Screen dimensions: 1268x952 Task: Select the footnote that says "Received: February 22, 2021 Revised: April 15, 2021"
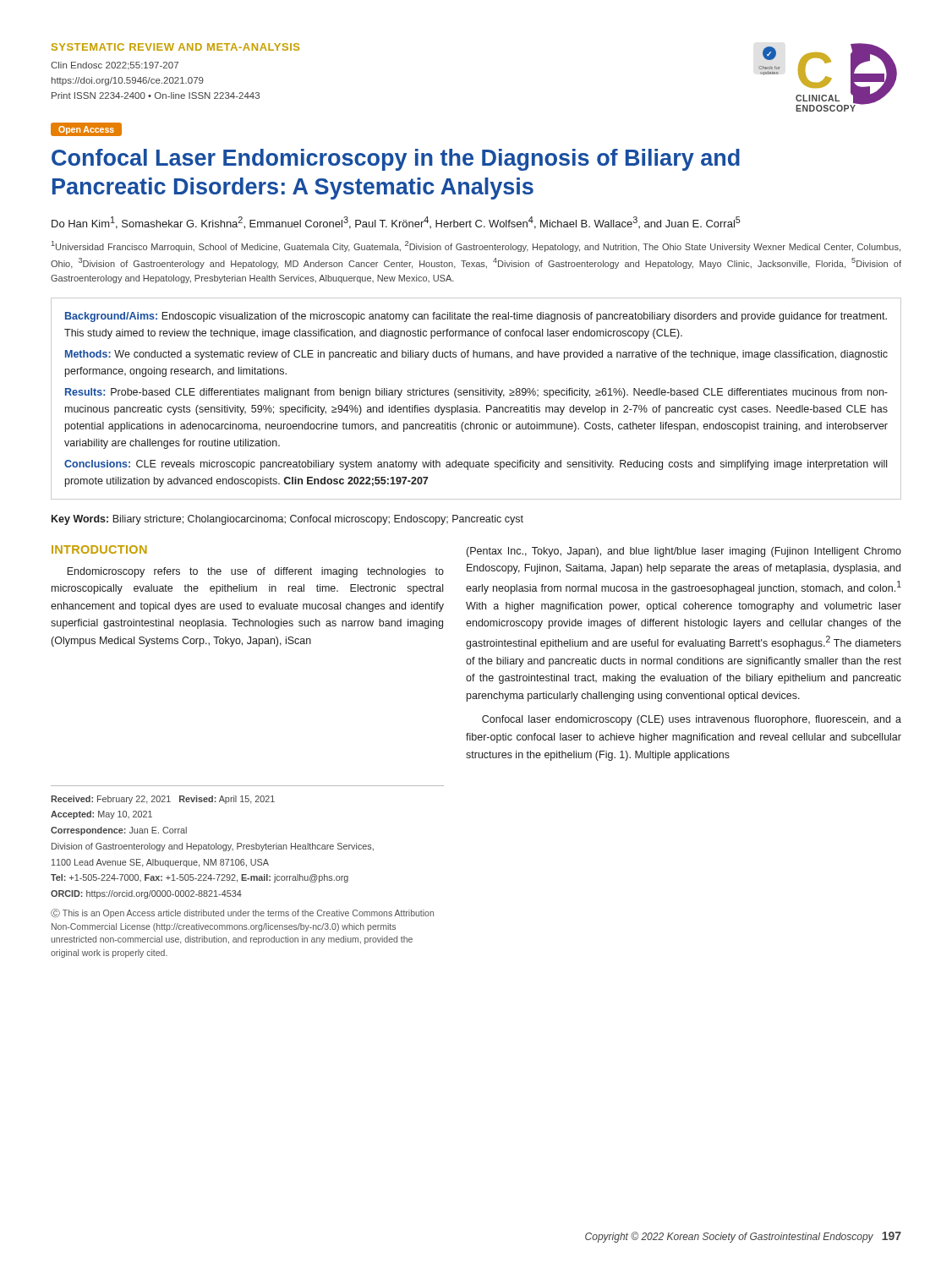[247, 846]
